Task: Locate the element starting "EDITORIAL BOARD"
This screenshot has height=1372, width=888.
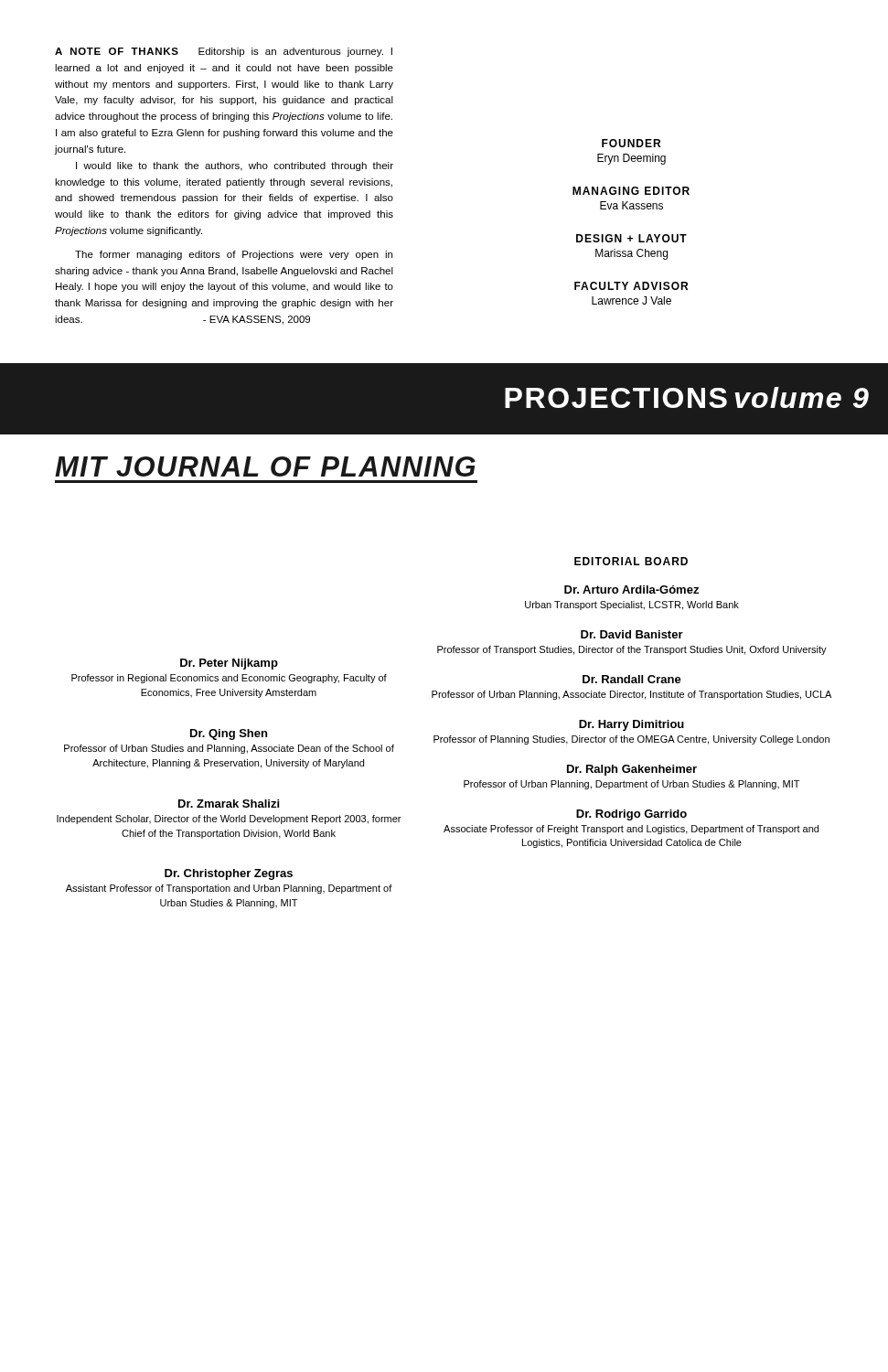Action: point(632,561)
